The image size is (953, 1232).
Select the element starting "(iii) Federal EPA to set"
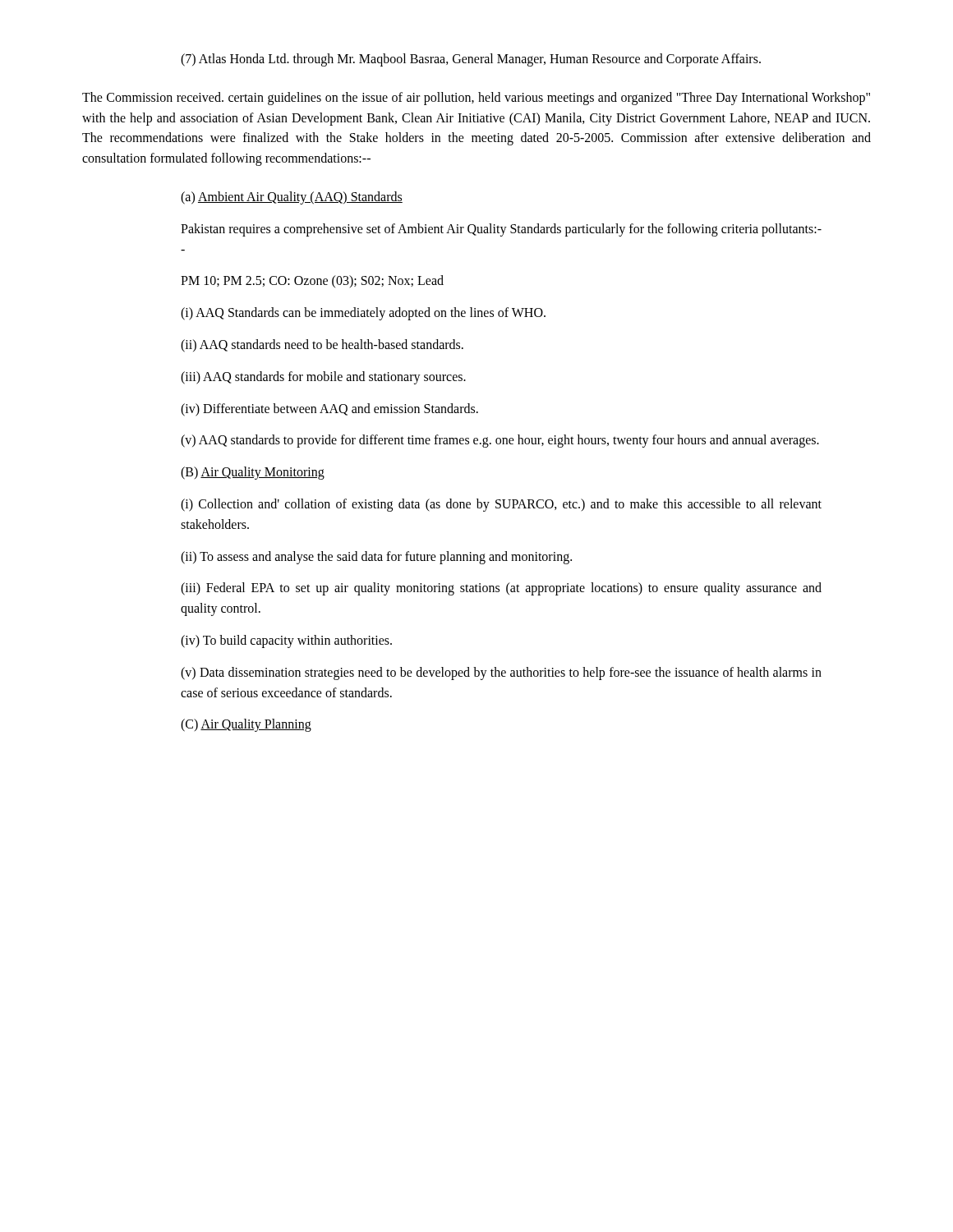(x=501, y=598)
